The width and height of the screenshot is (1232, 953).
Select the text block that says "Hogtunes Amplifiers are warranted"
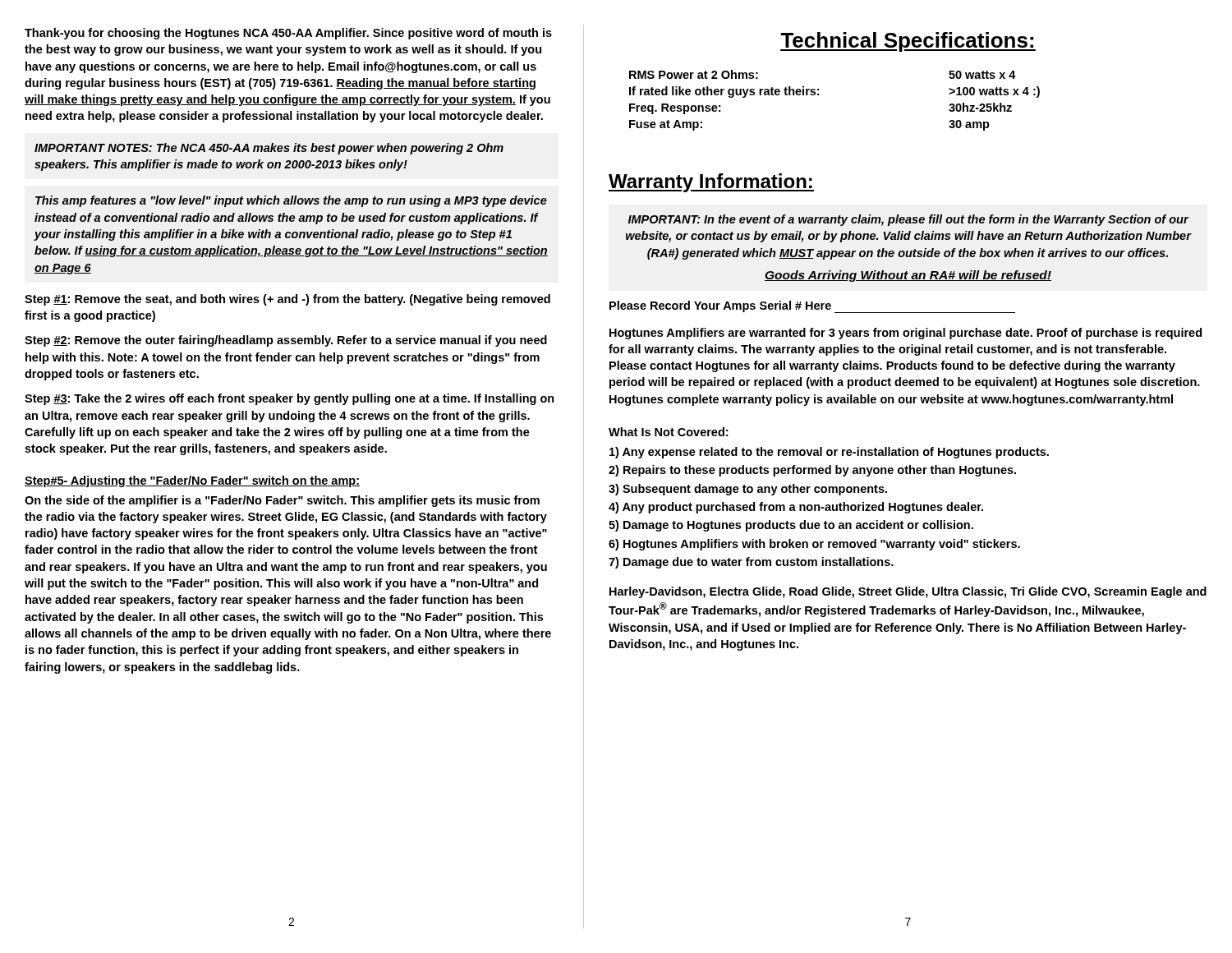click(x=906, y=366)
